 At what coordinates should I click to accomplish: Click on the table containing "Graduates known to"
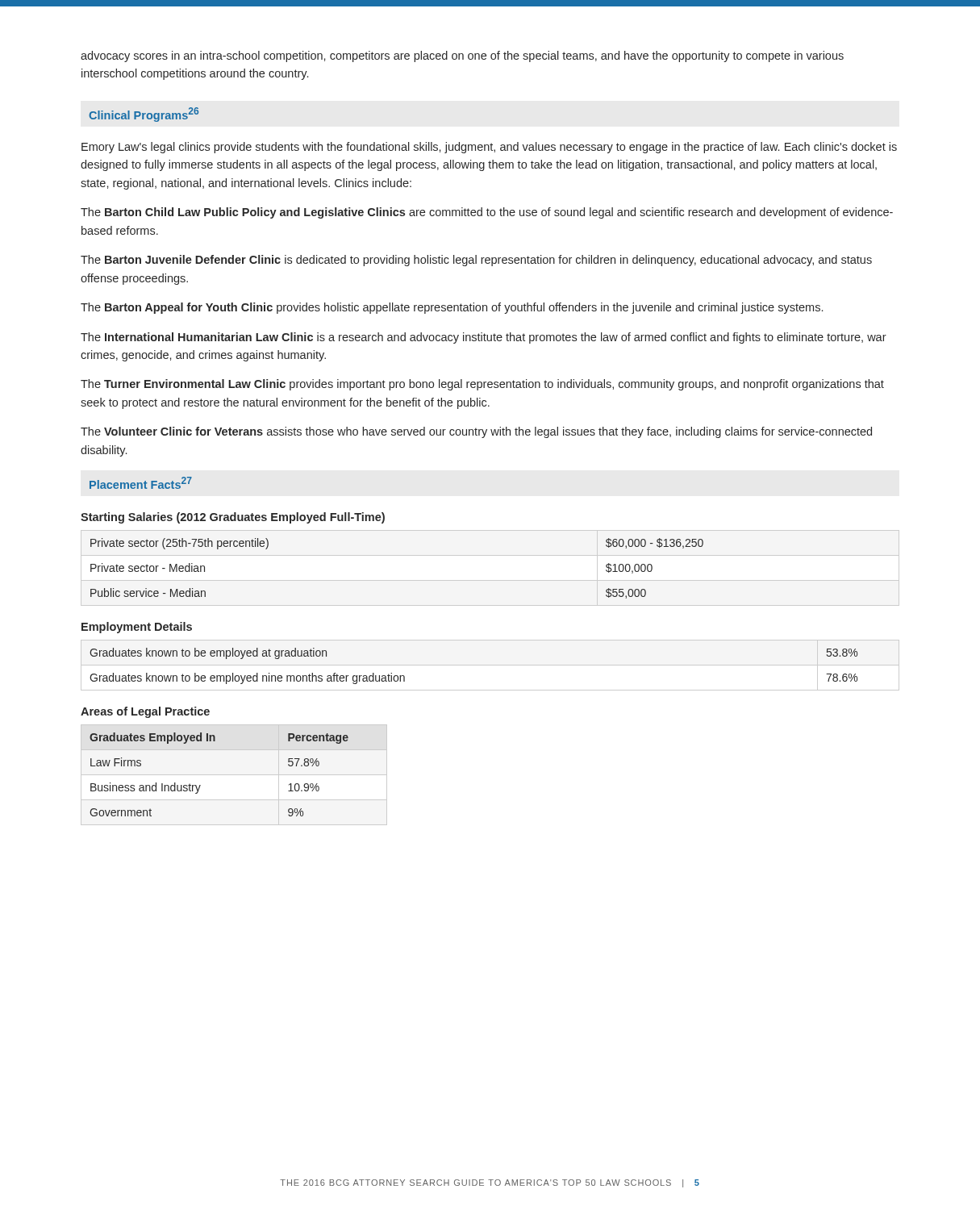(x=490, y=665)
